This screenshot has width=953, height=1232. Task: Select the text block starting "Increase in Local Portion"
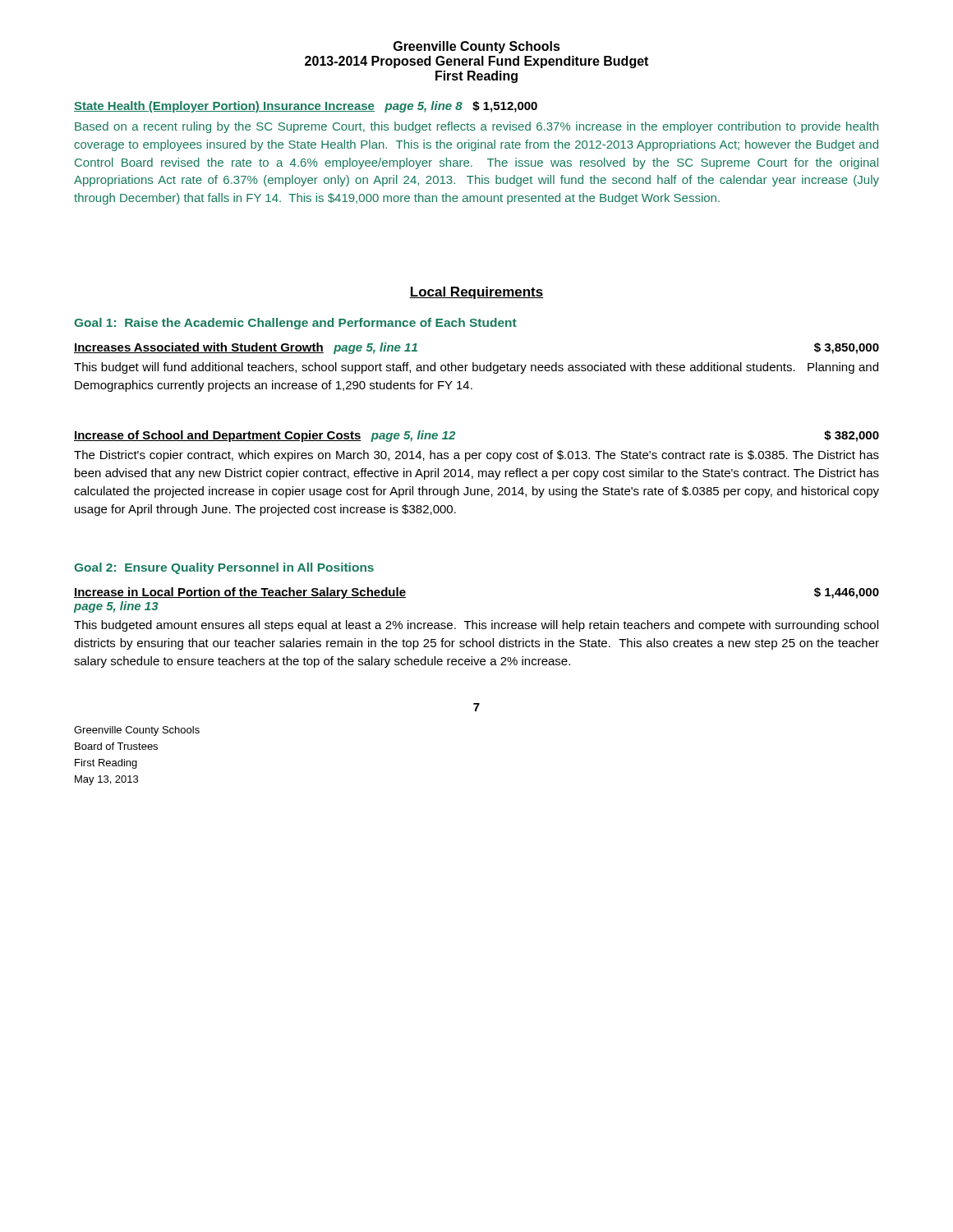point(240,593)
